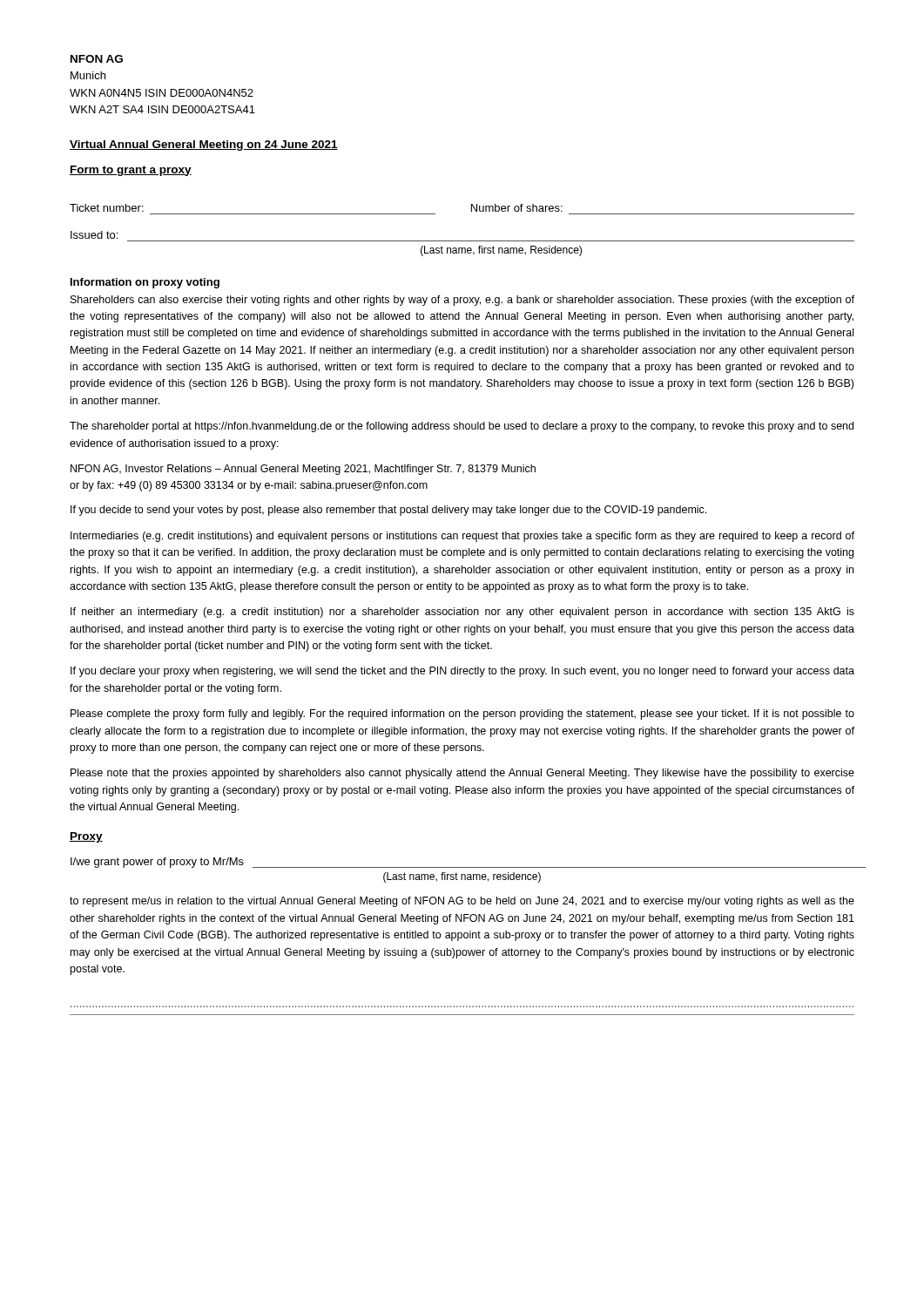Viewport: 924px width, 1307px height.
Task: Find the text block that says "Please complete the proxy form fully and legibly."
Action: [462, 731]
